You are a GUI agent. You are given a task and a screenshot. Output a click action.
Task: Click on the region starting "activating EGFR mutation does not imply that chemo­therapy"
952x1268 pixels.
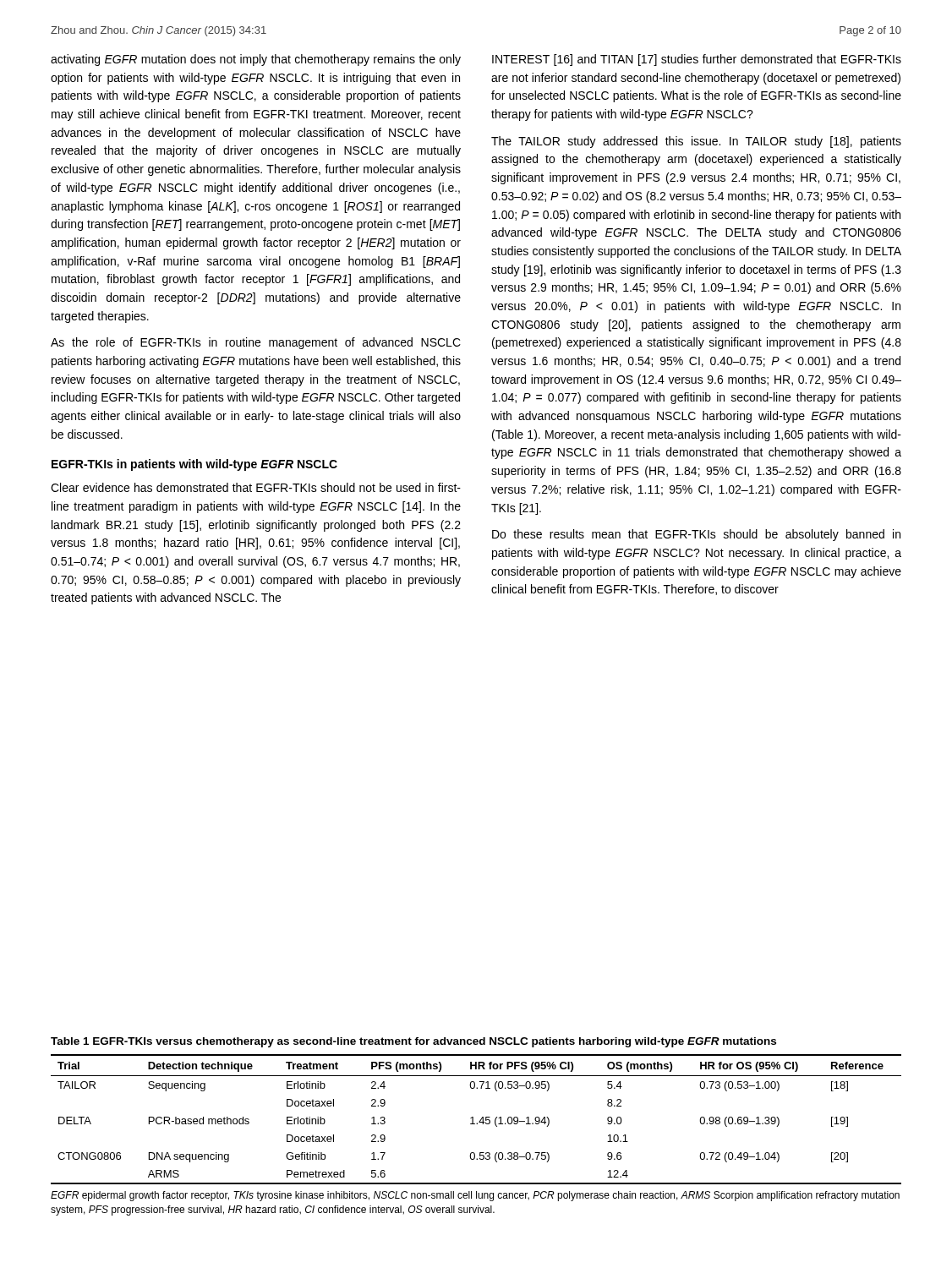256,188
